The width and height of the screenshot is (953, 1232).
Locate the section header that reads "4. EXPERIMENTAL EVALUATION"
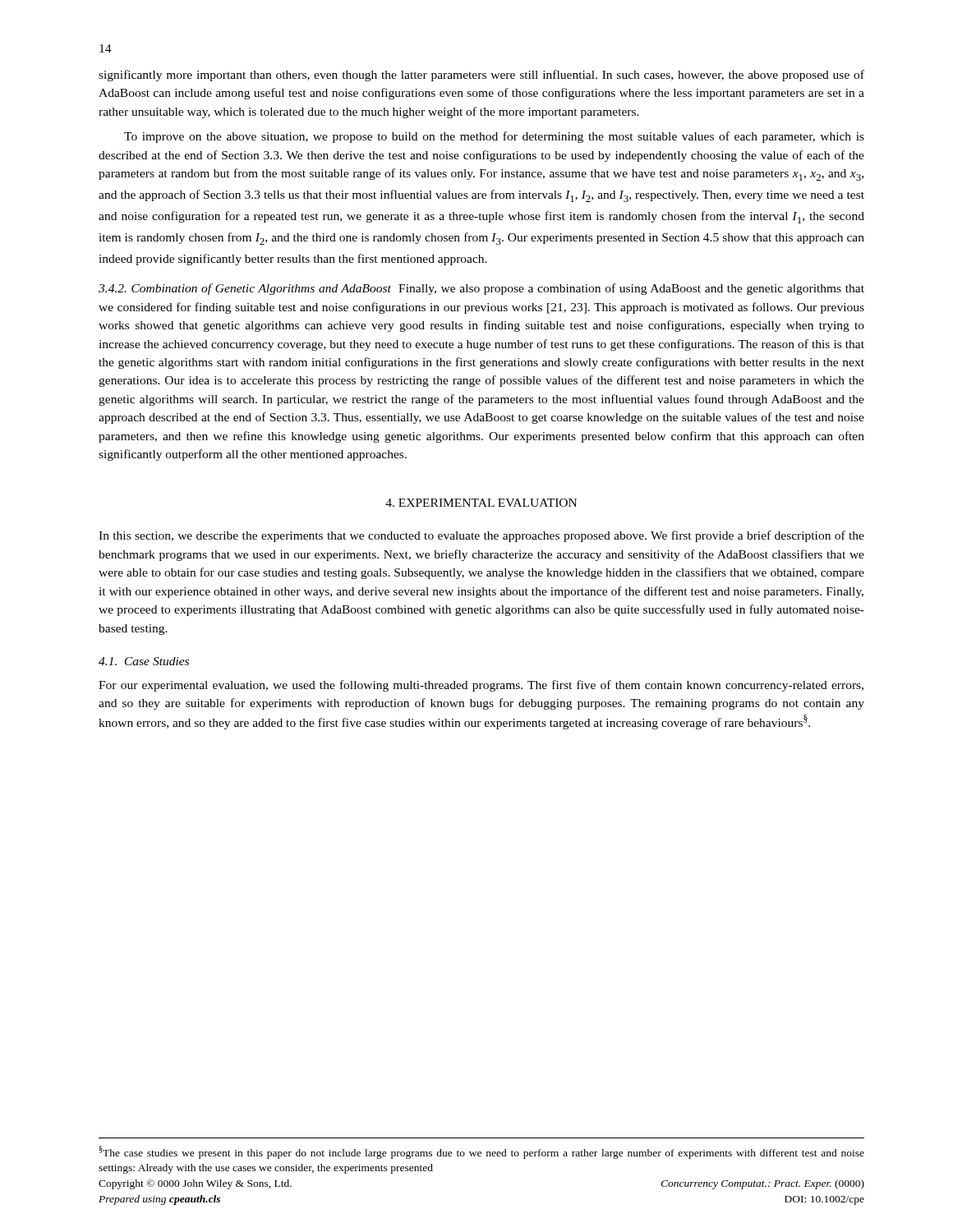pos(481,502)
